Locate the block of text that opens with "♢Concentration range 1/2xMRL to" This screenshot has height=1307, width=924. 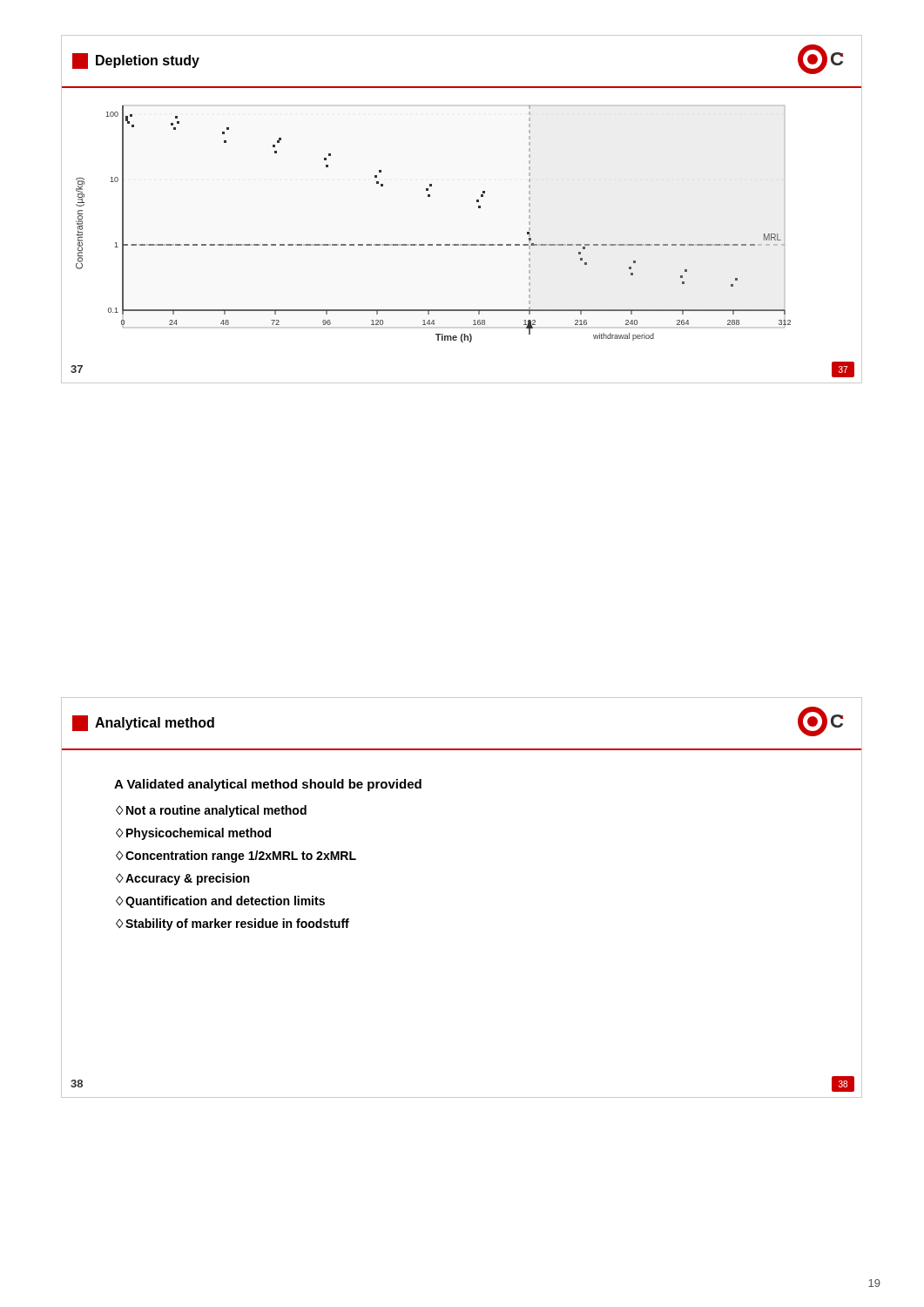click(235, 856)
